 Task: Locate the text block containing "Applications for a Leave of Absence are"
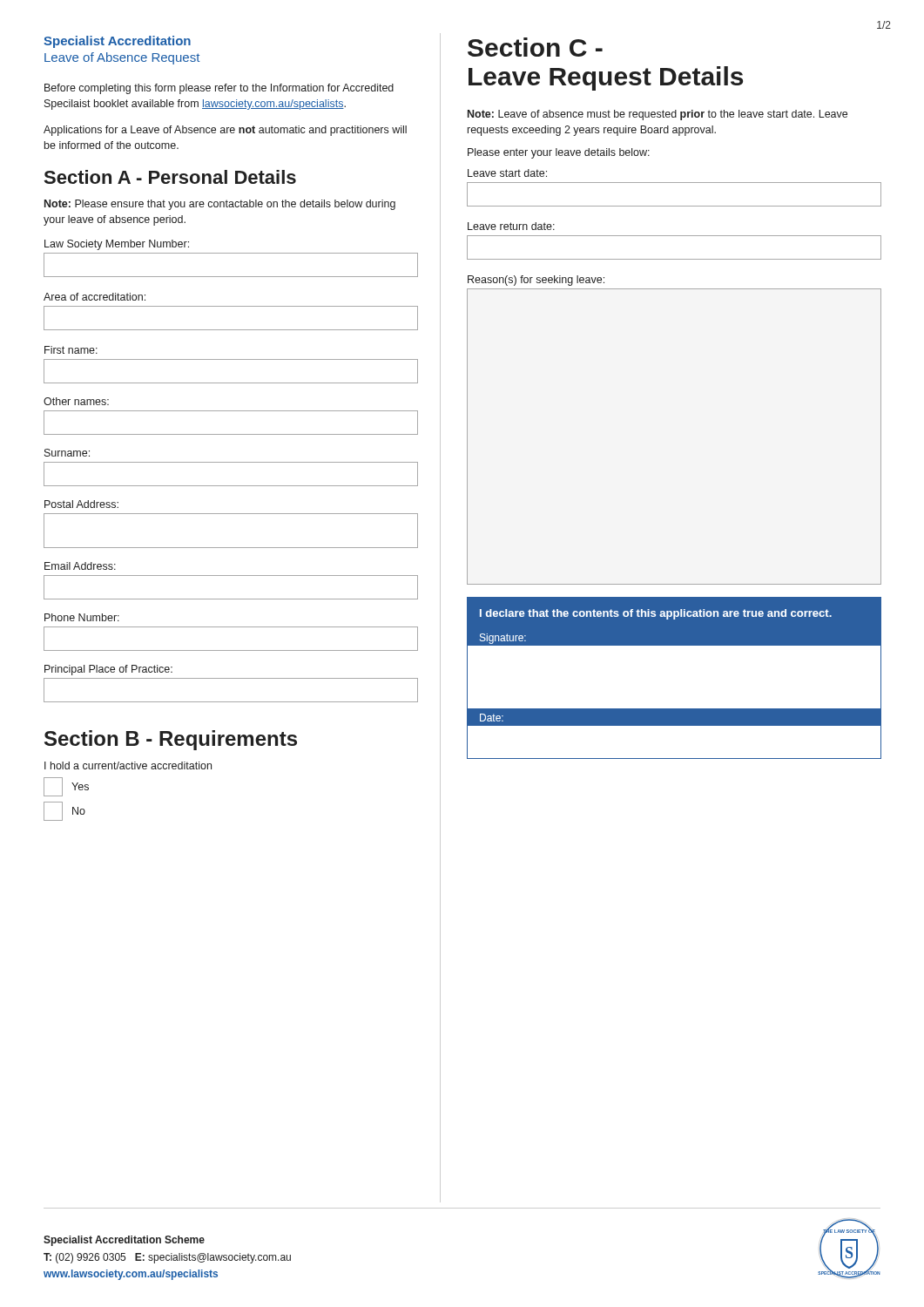click(x=225, y=138)
